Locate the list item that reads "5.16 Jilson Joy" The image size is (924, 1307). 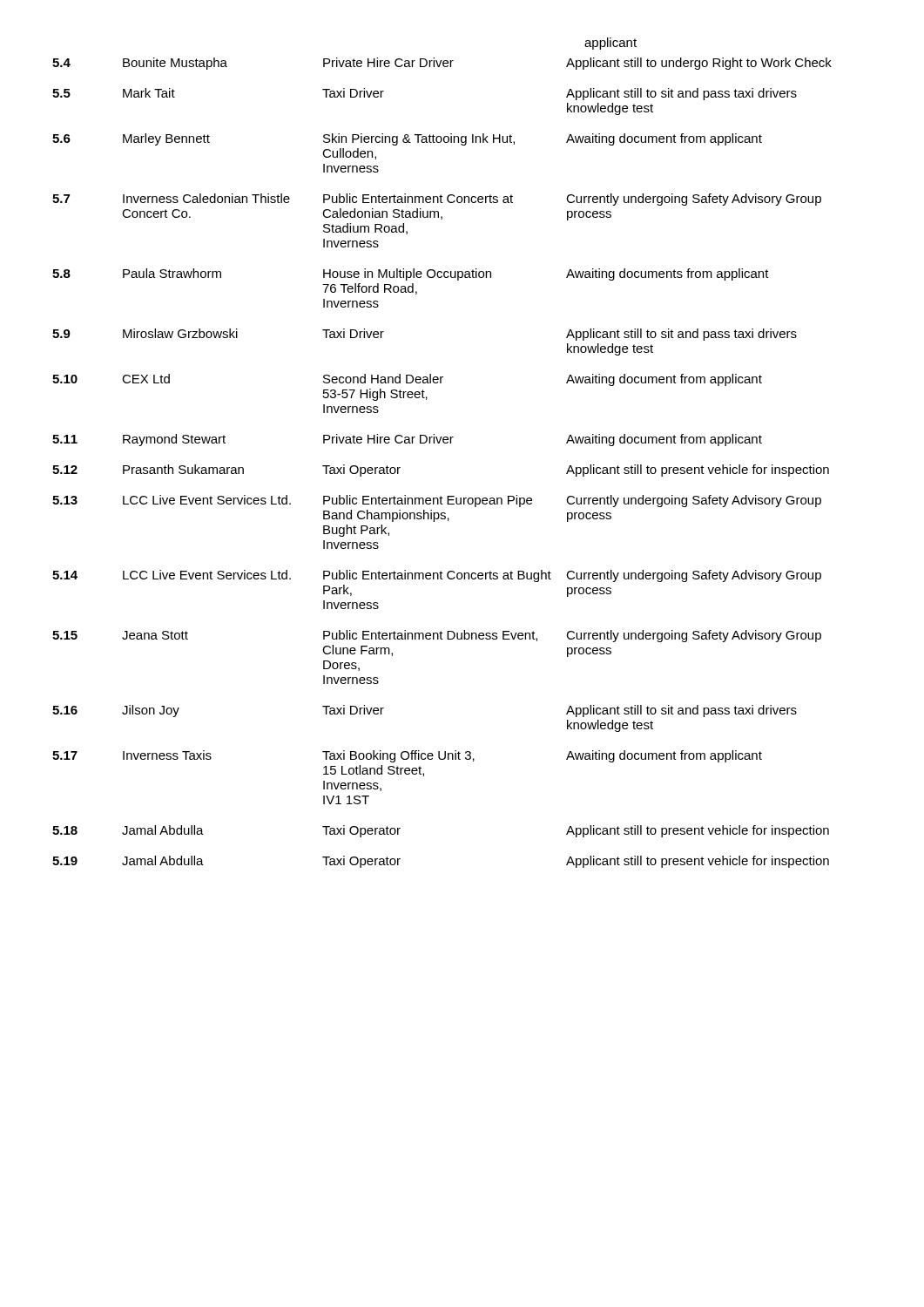(x=71, y=711)
